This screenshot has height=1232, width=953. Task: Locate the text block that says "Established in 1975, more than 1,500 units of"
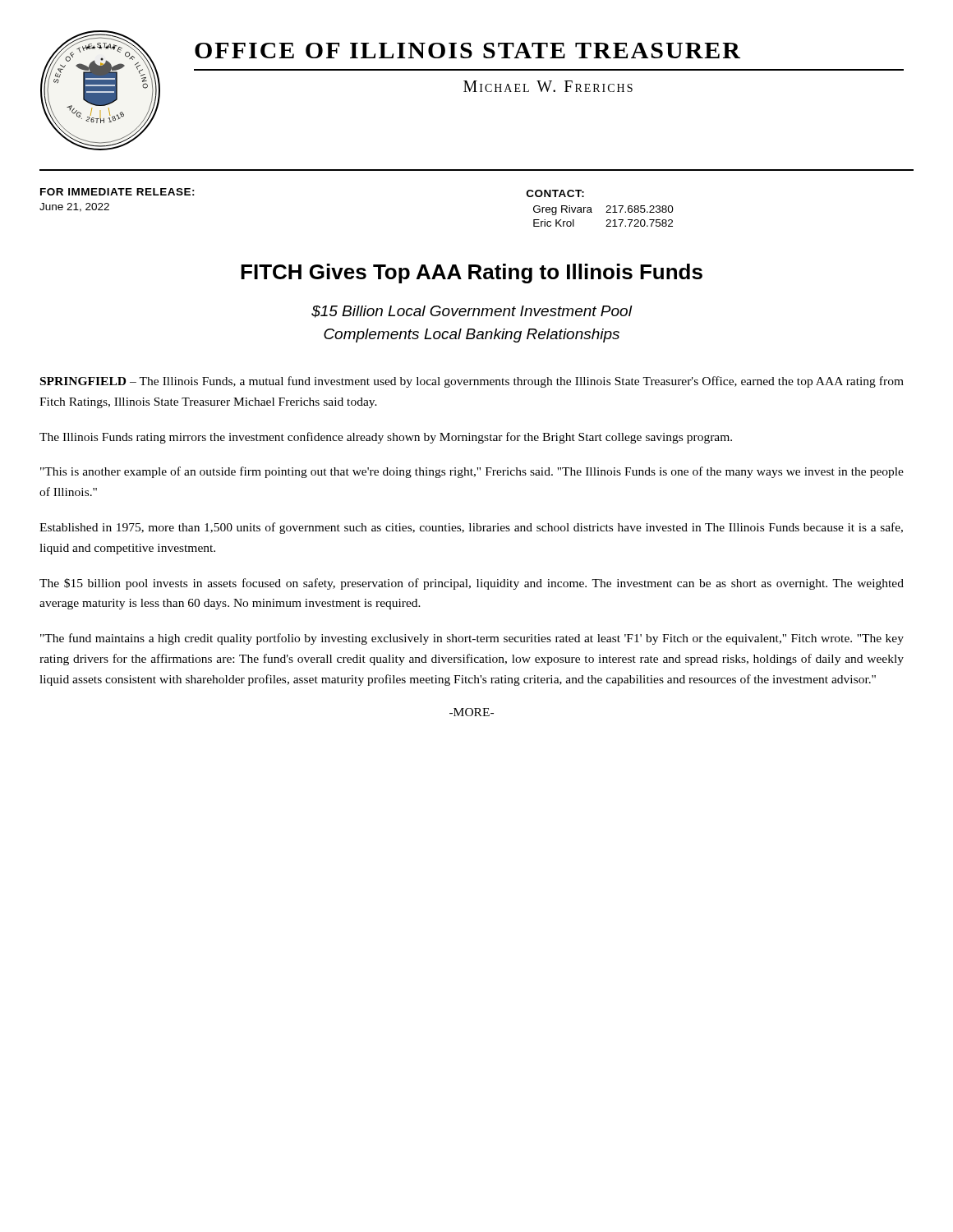pyautogui.click(x=472, y=537)
